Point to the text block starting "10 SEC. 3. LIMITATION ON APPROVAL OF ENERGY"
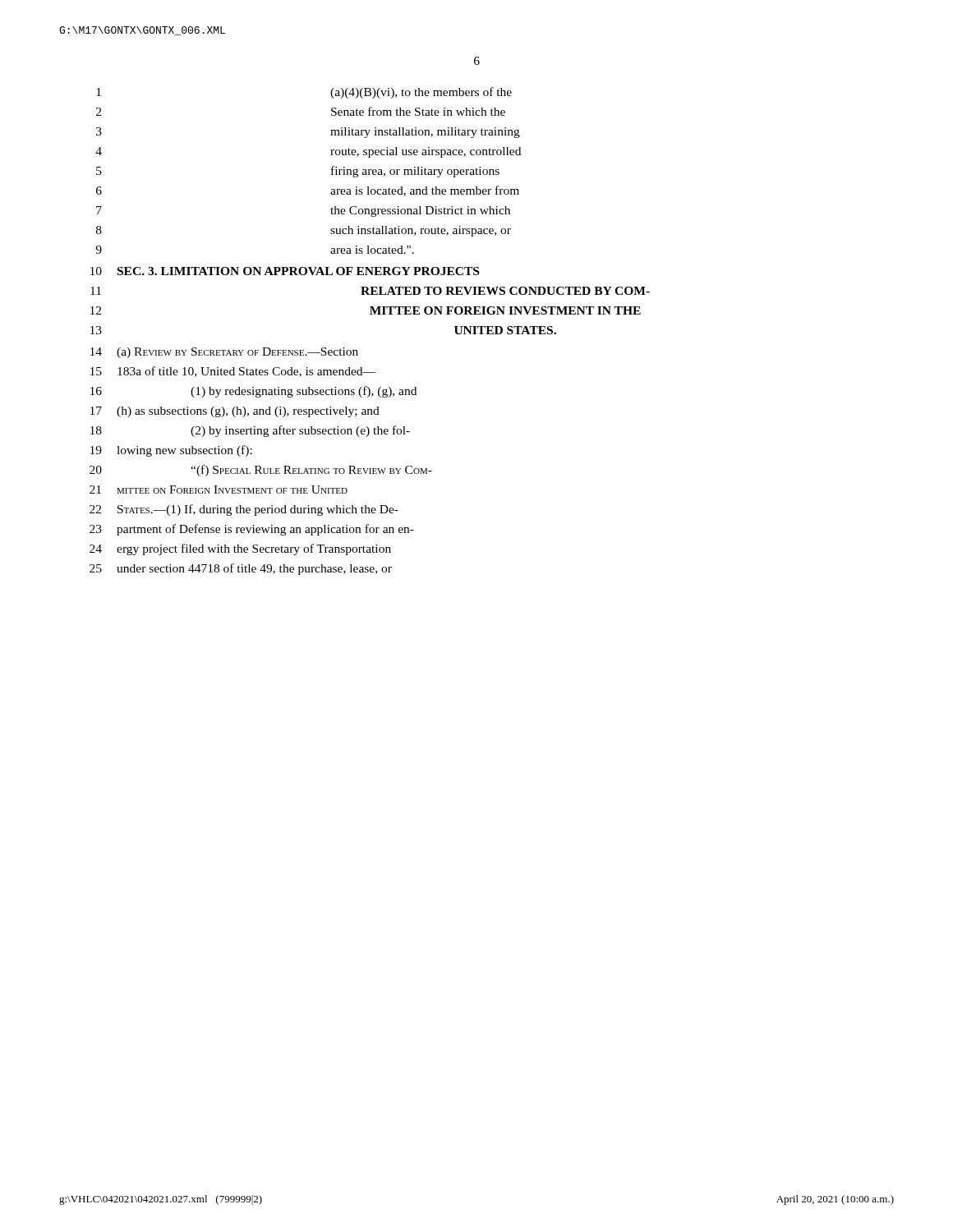Image resolution: width=953 pixels, height=1232 pixels. 476,271
